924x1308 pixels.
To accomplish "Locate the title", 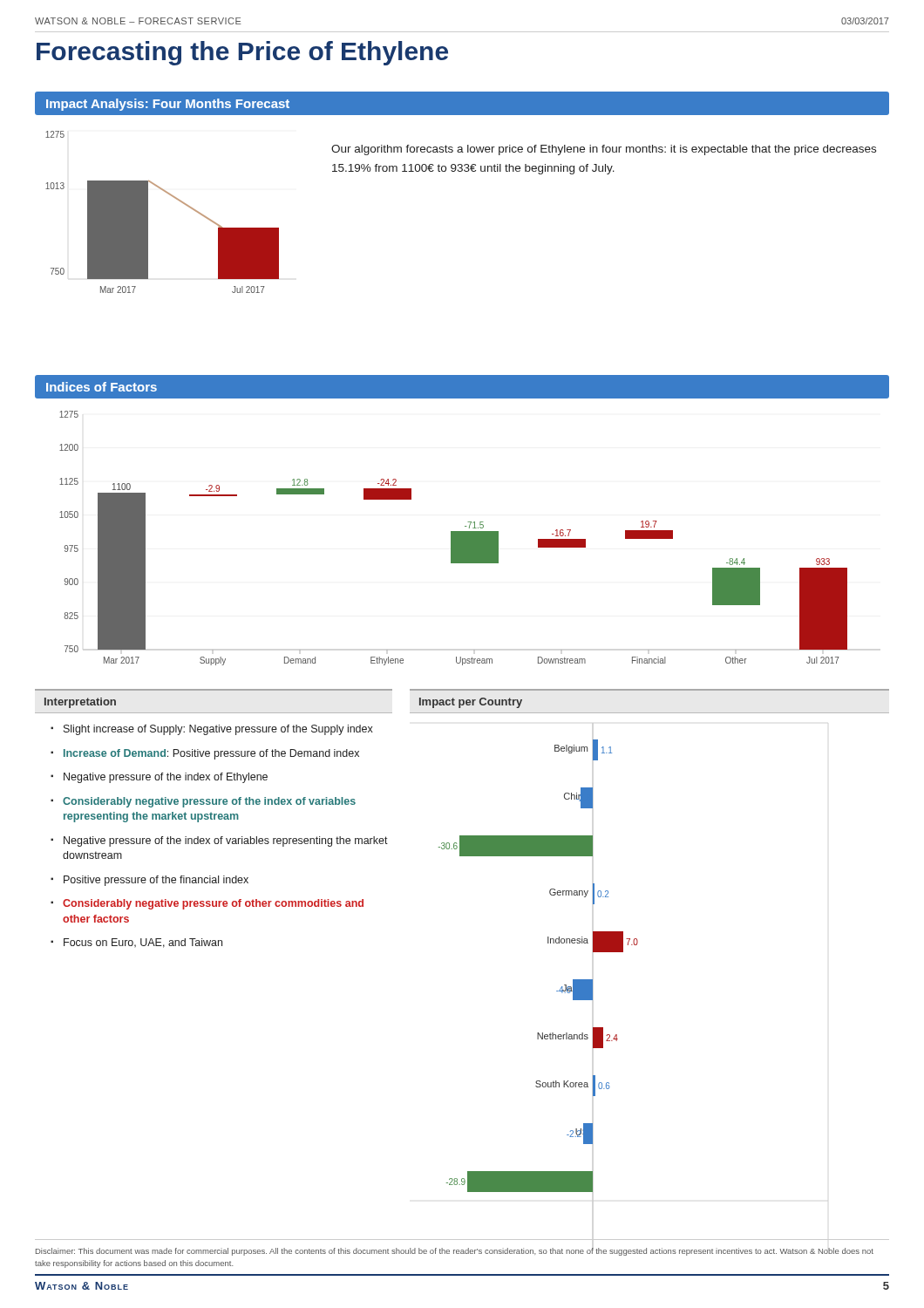I will 462,51.
